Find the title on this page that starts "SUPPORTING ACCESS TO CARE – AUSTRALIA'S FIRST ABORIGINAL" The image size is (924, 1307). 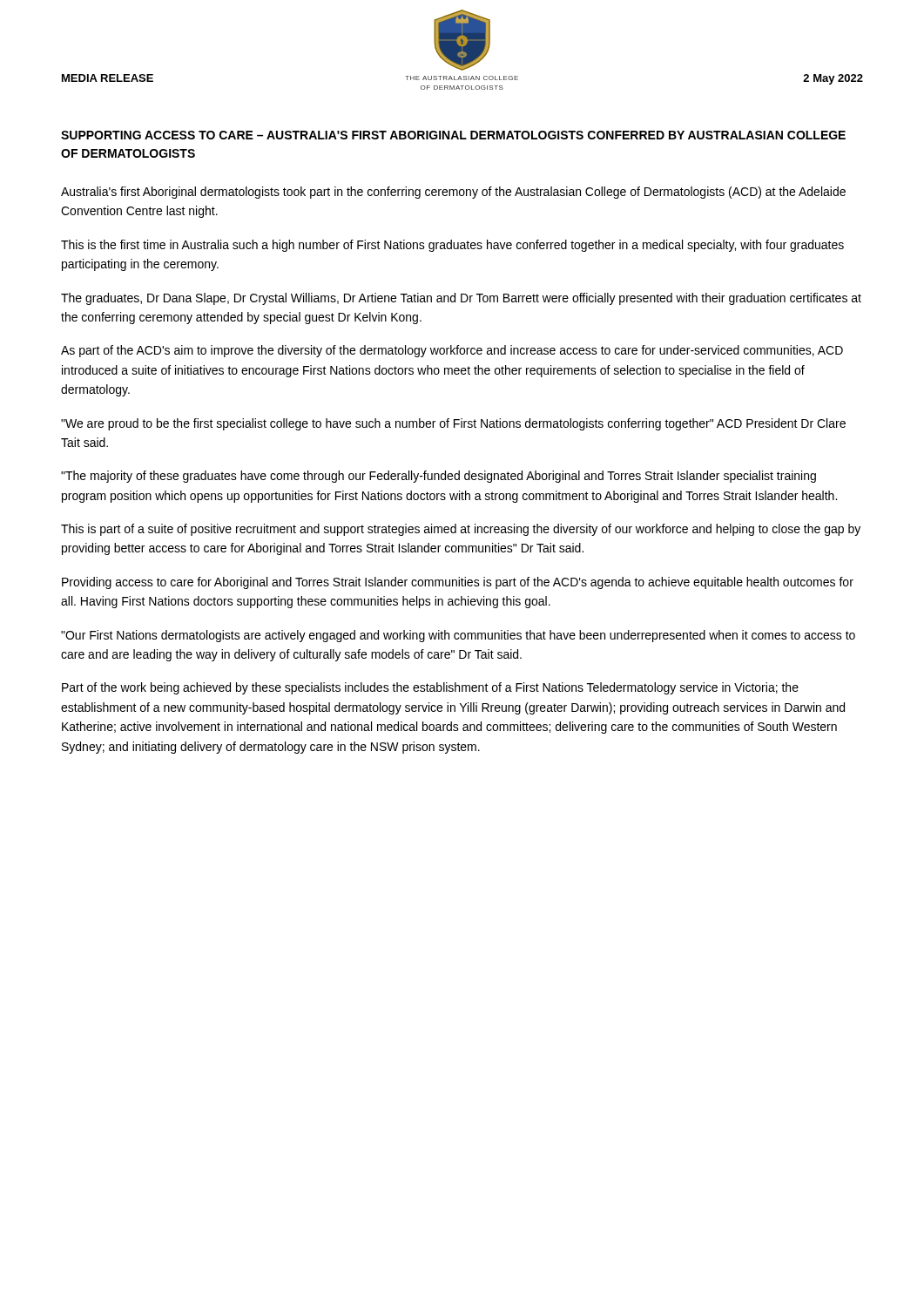coord(462,145)
